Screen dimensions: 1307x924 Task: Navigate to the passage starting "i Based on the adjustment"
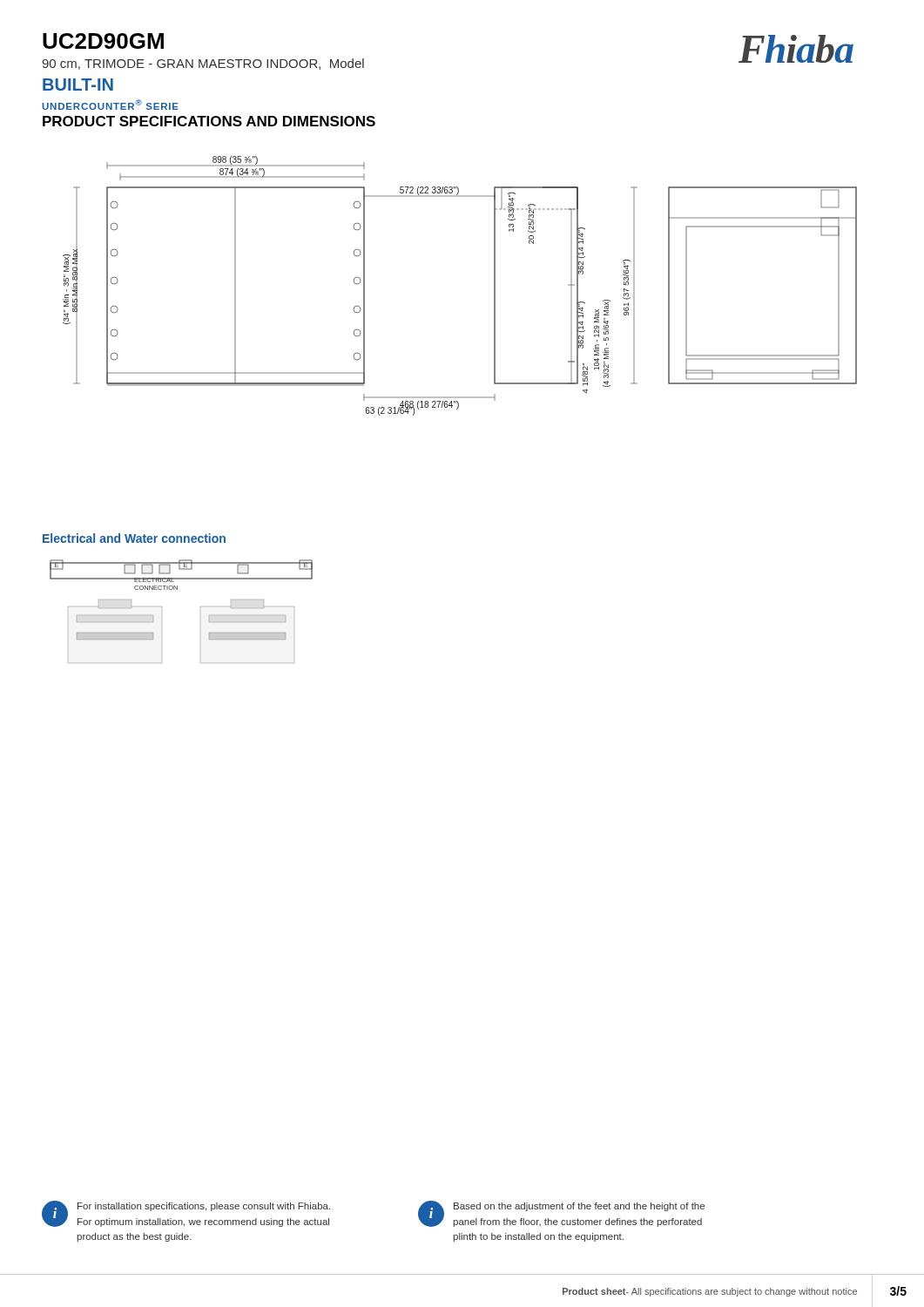pyautogui.click(x=562, y=1222)
